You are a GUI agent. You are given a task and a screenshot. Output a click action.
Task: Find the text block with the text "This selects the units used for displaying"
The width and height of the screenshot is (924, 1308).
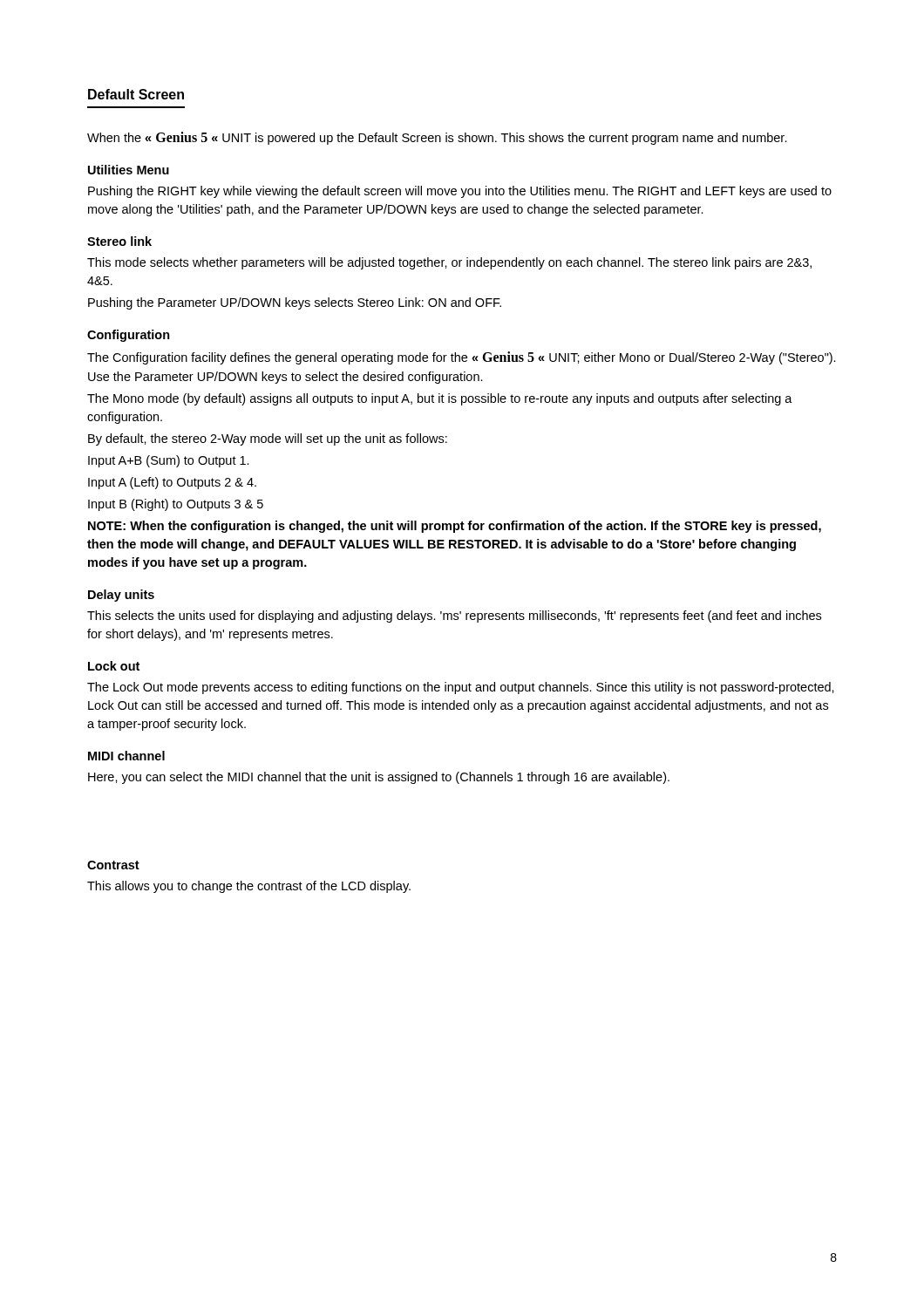pos(462,625)
